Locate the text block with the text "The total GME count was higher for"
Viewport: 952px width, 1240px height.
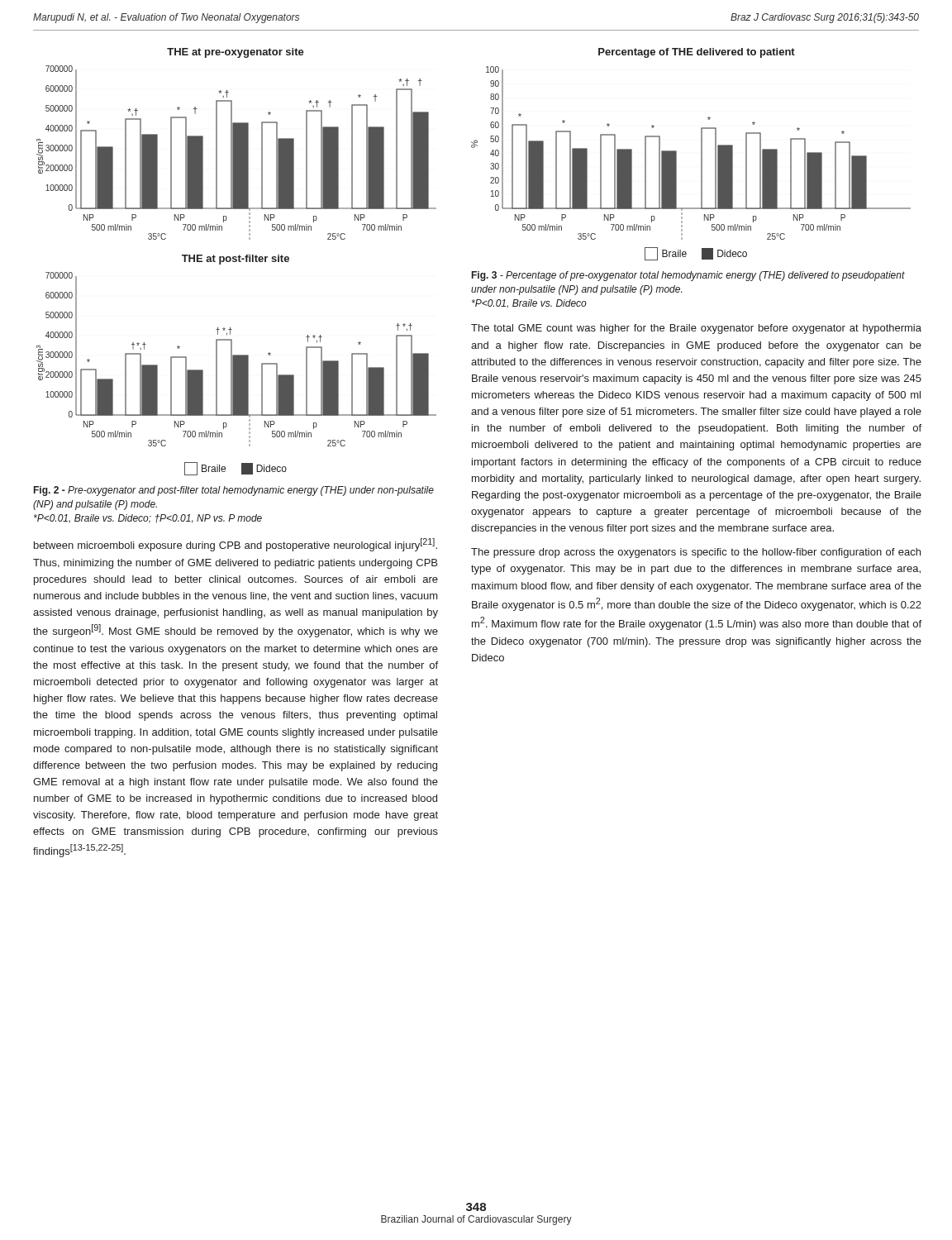[696, 493]
